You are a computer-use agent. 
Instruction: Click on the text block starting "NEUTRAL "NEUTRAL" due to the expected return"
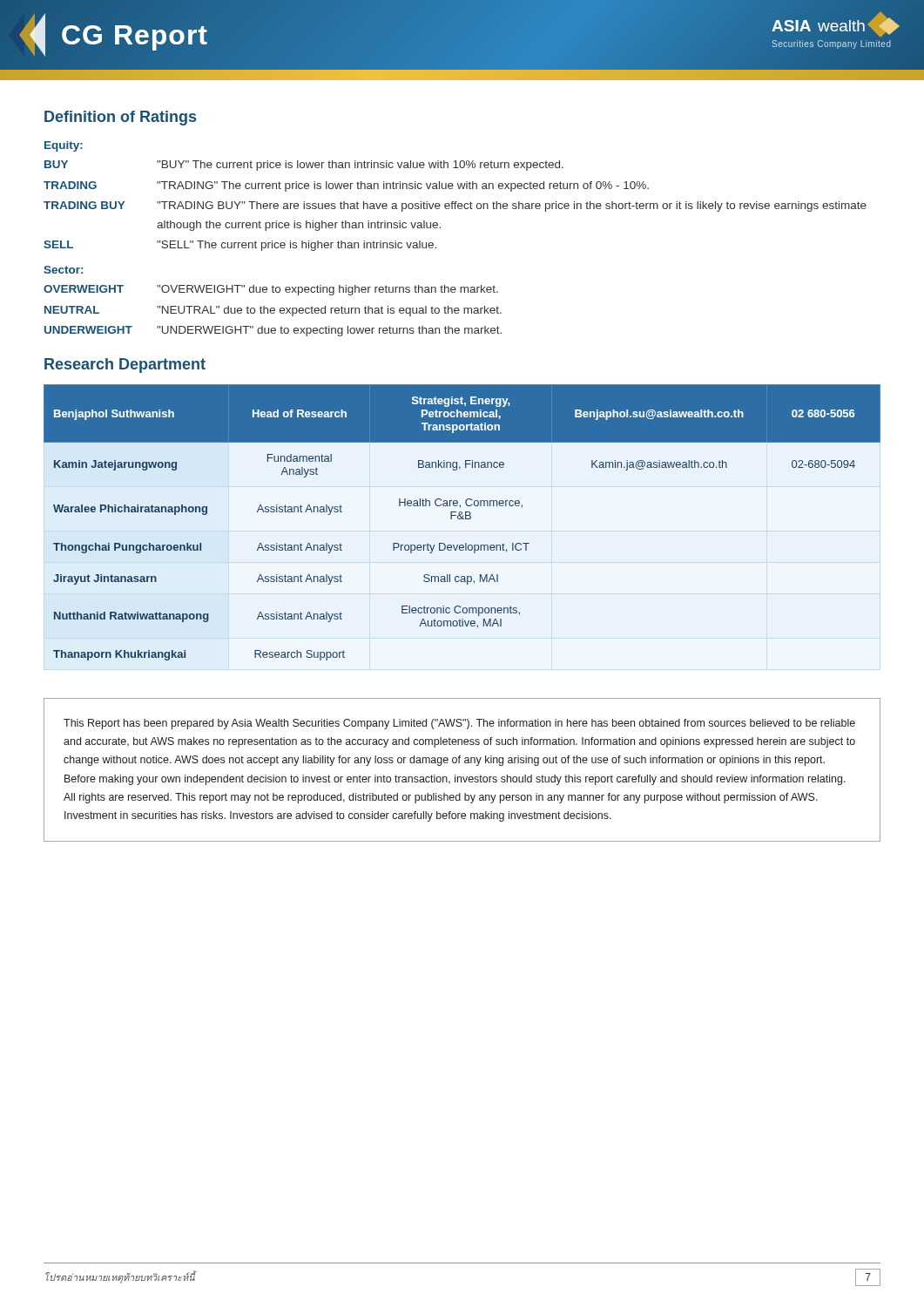[273, 310]
